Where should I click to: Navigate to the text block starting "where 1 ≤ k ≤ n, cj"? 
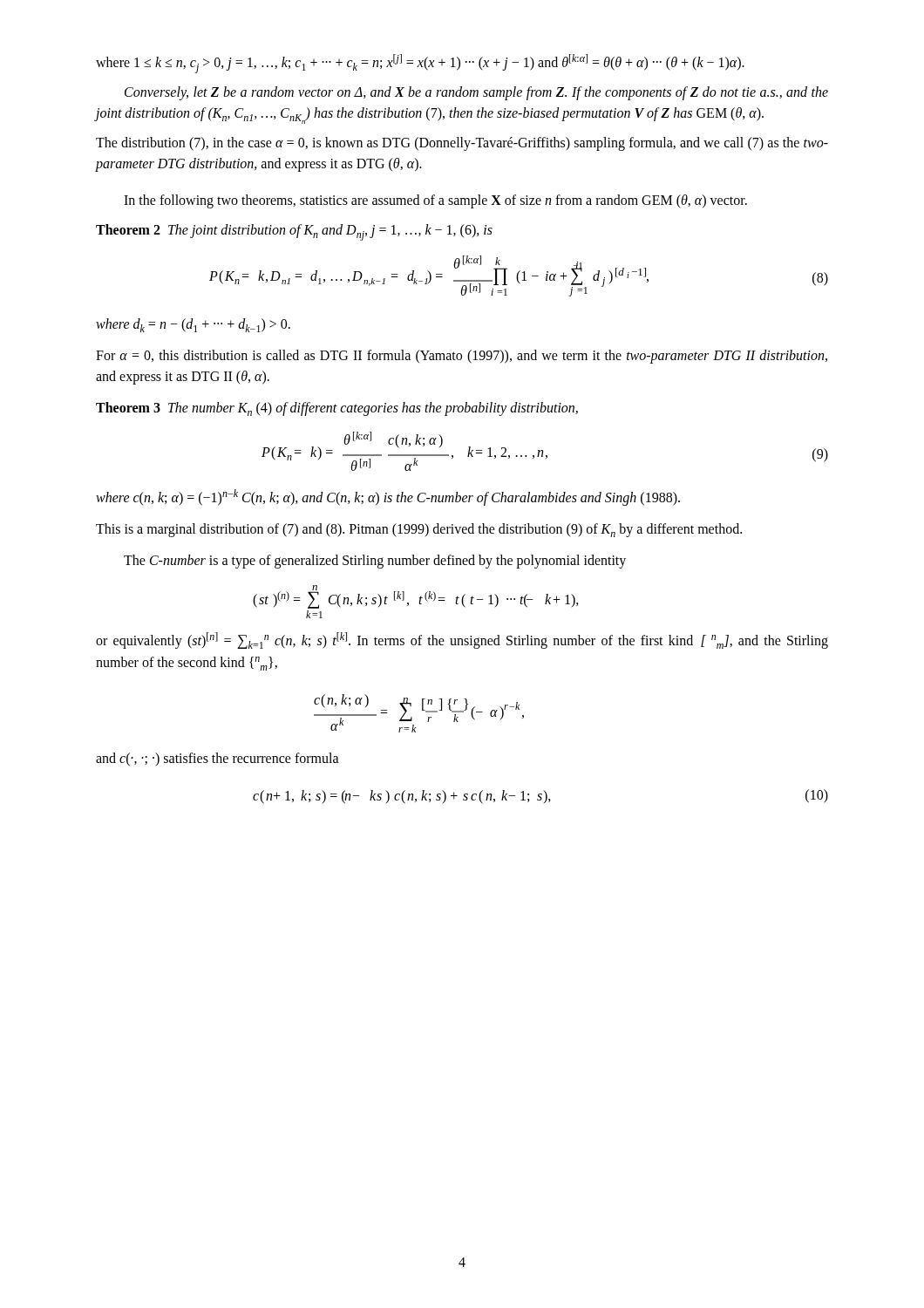pyautogui.click(x=420, y=63)
